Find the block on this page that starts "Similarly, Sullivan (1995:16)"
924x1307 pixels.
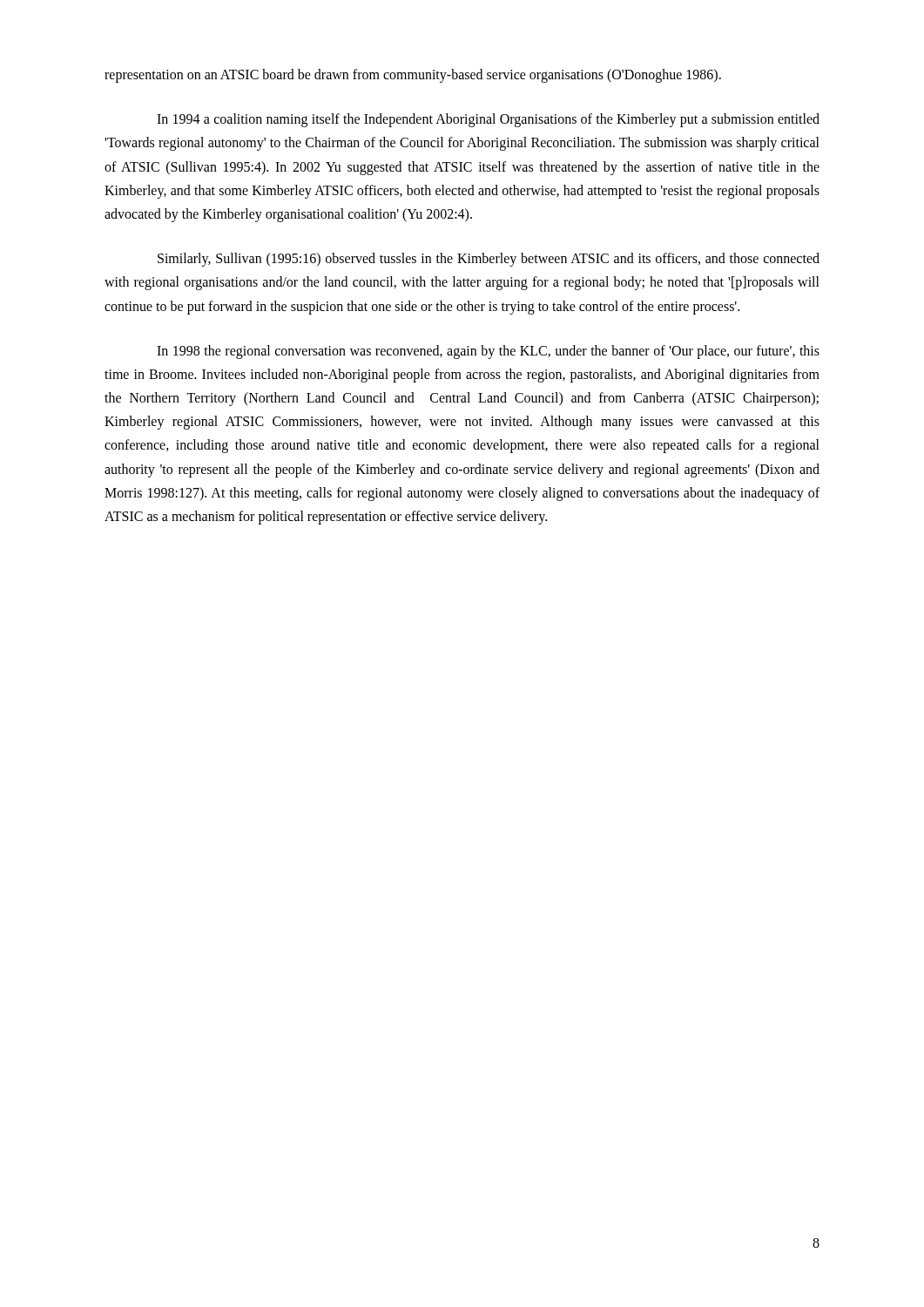pyautogui.click(x=462, y=282)
